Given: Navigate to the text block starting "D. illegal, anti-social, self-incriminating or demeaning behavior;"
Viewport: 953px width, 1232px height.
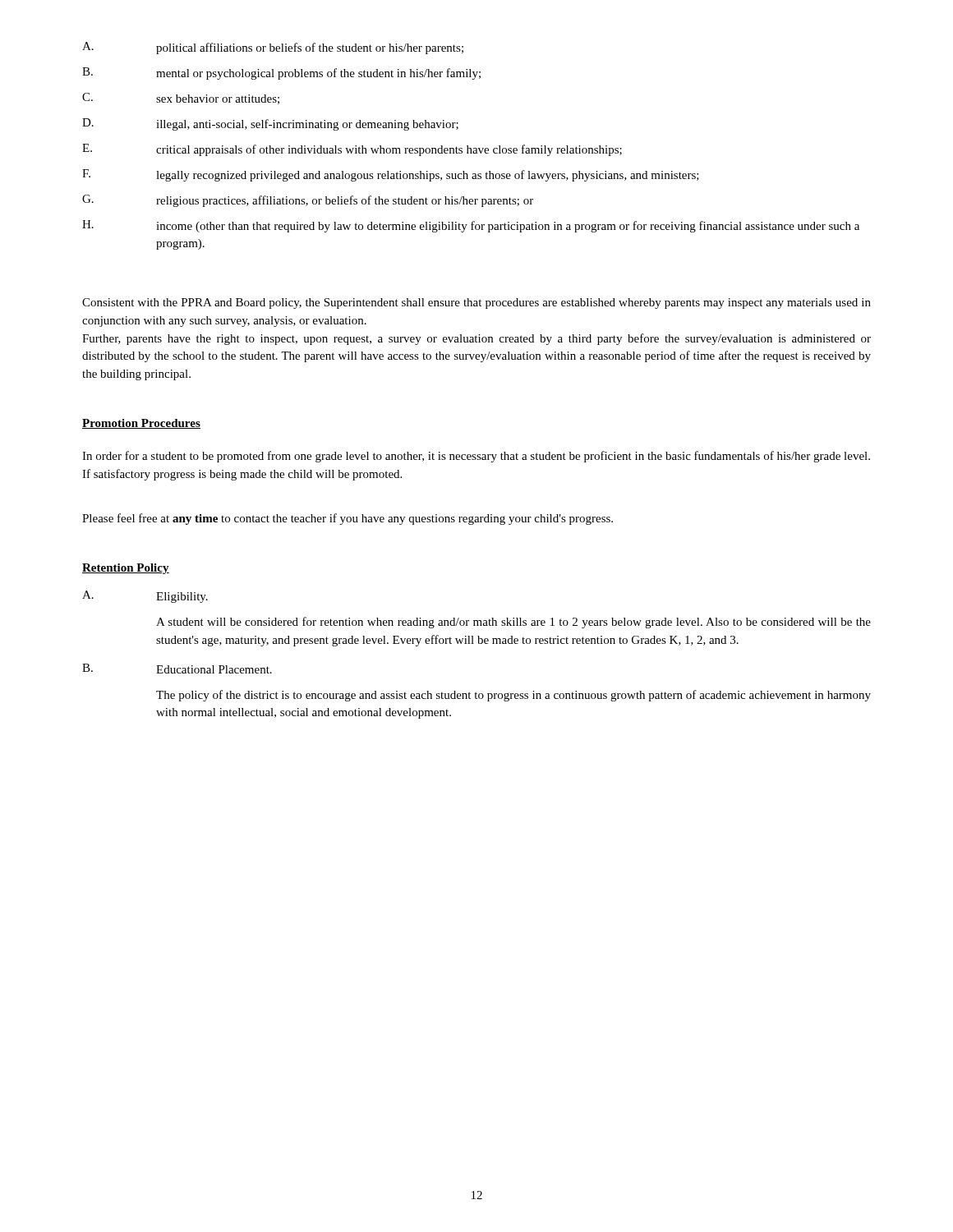Looking at the screenshot, I should coord(270,124).
